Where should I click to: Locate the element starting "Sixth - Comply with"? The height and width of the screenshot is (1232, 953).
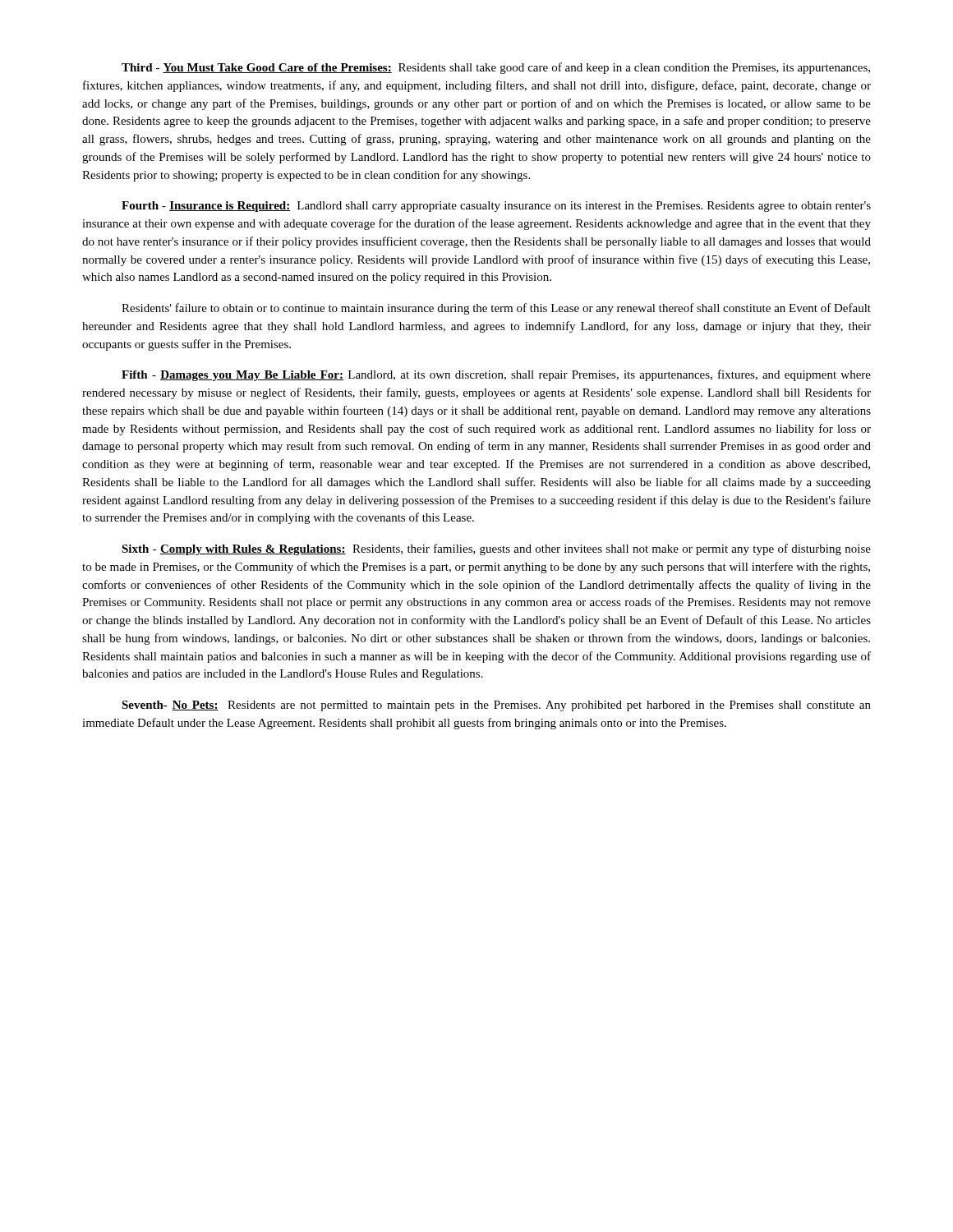[x=476, y=611]
